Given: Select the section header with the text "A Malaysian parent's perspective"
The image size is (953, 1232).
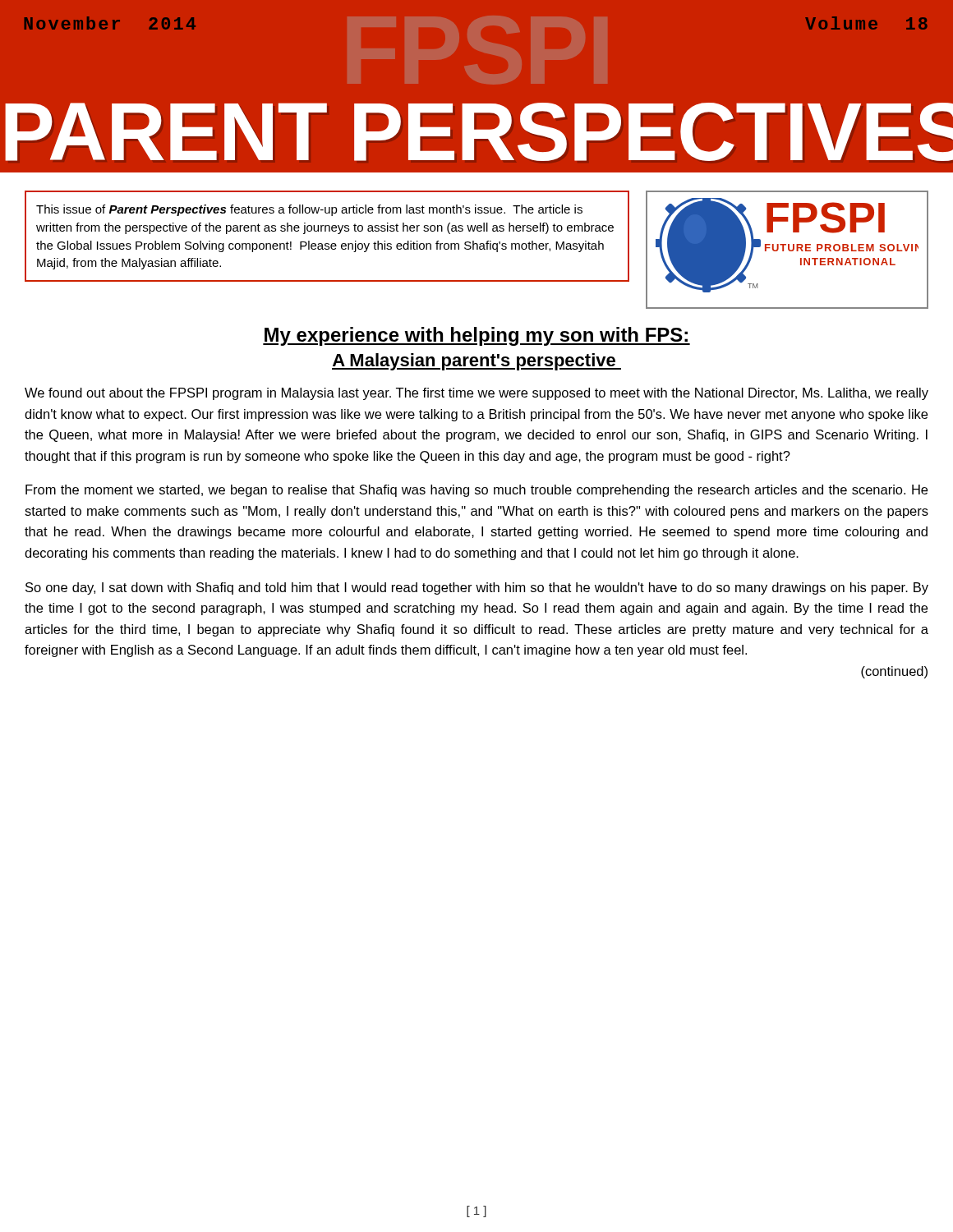Looking at the screenshot, I should 476,361.
